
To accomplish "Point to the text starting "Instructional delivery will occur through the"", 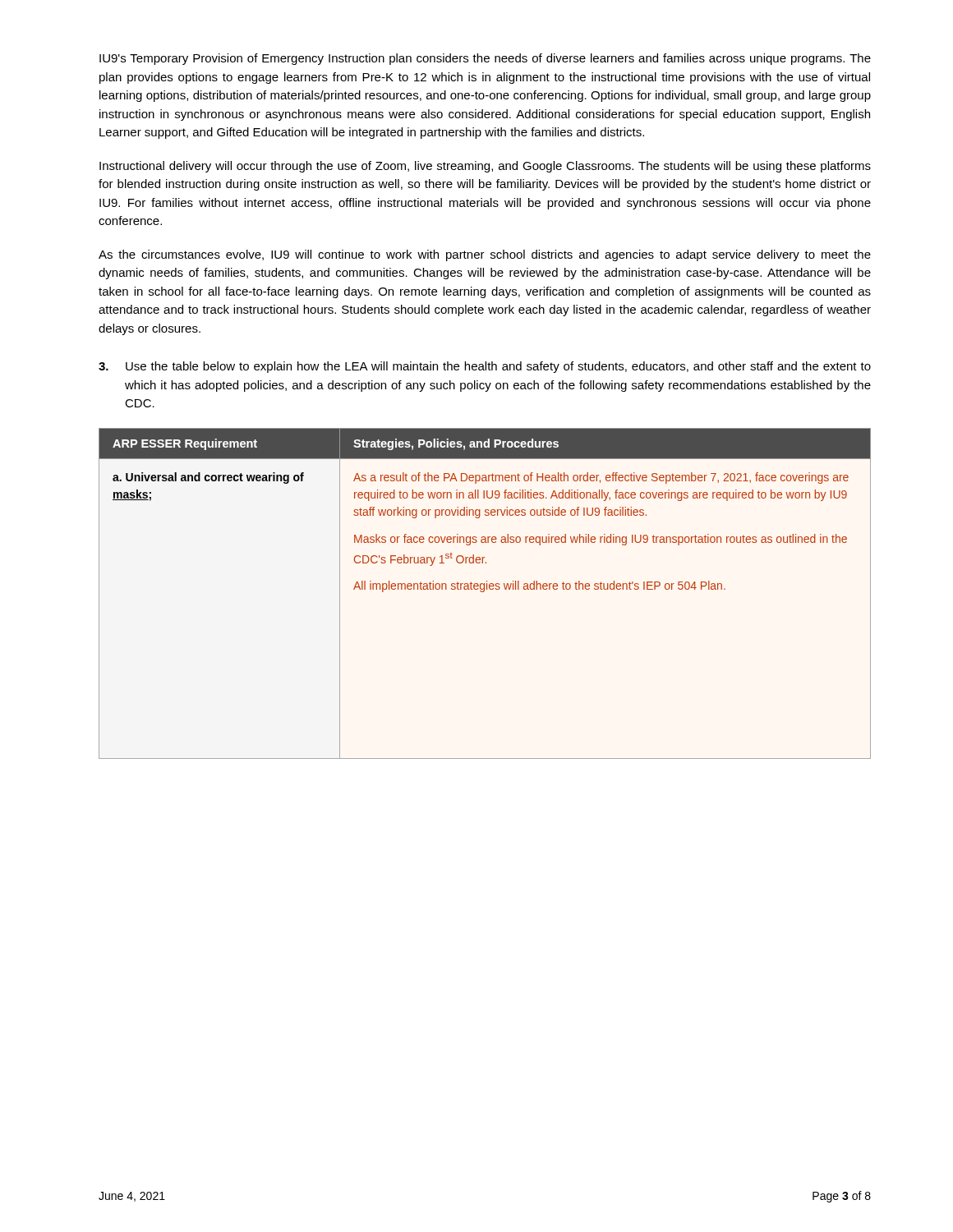I will point(485,193).
